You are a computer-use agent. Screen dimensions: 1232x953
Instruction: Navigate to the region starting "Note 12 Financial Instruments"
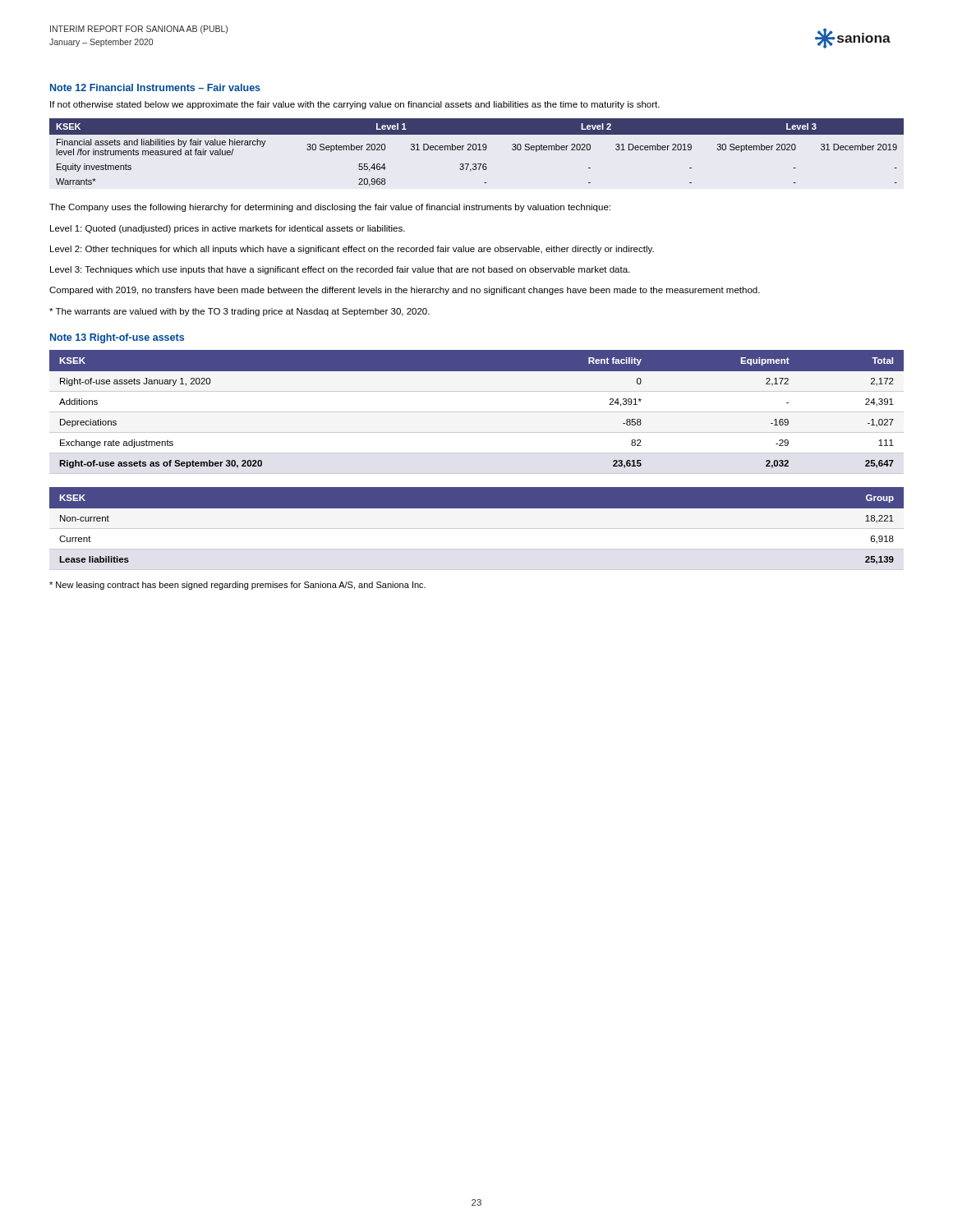155,88
